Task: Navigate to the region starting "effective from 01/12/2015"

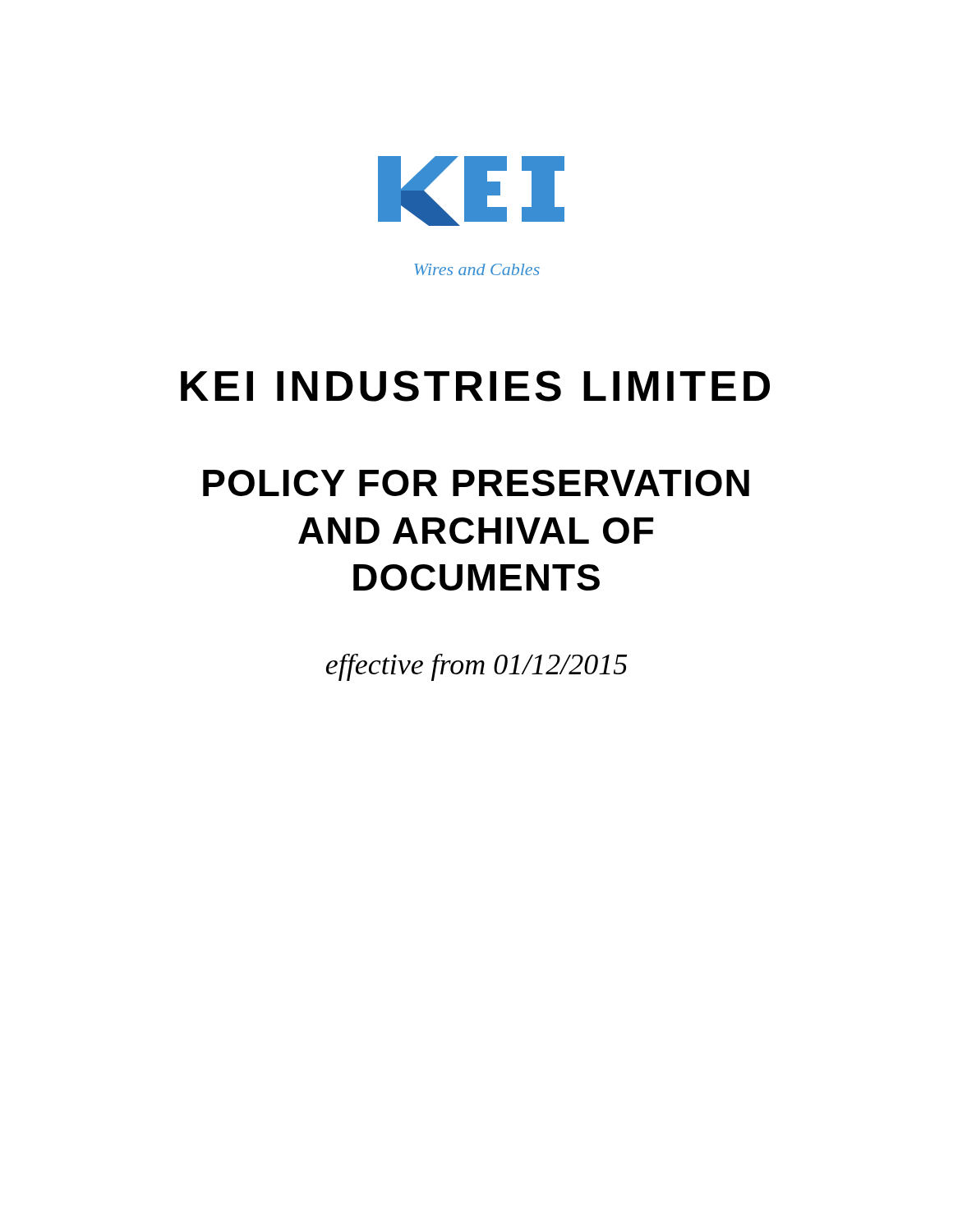Action: 476,664
